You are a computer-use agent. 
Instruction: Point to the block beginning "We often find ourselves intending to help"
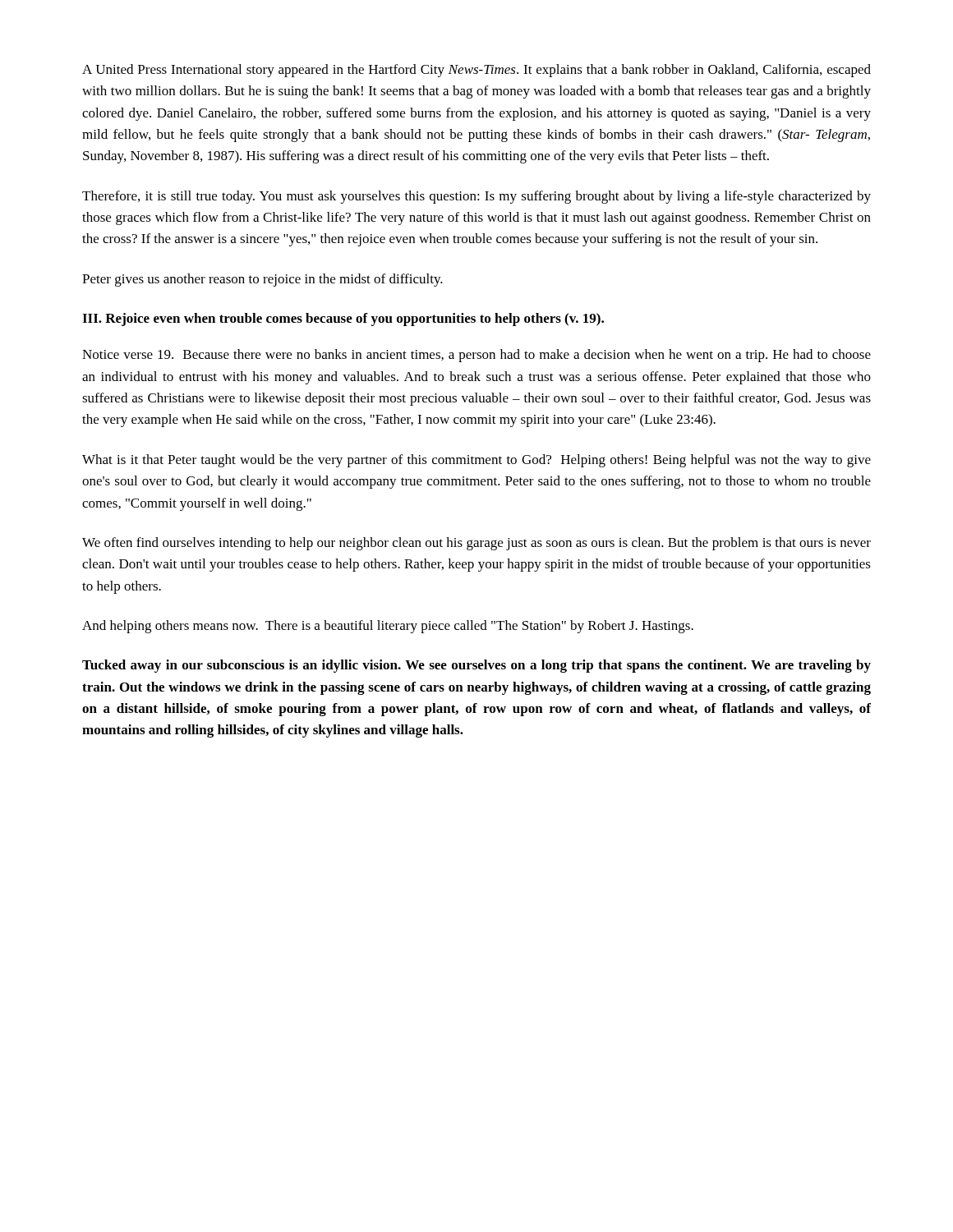coord(476,564)
